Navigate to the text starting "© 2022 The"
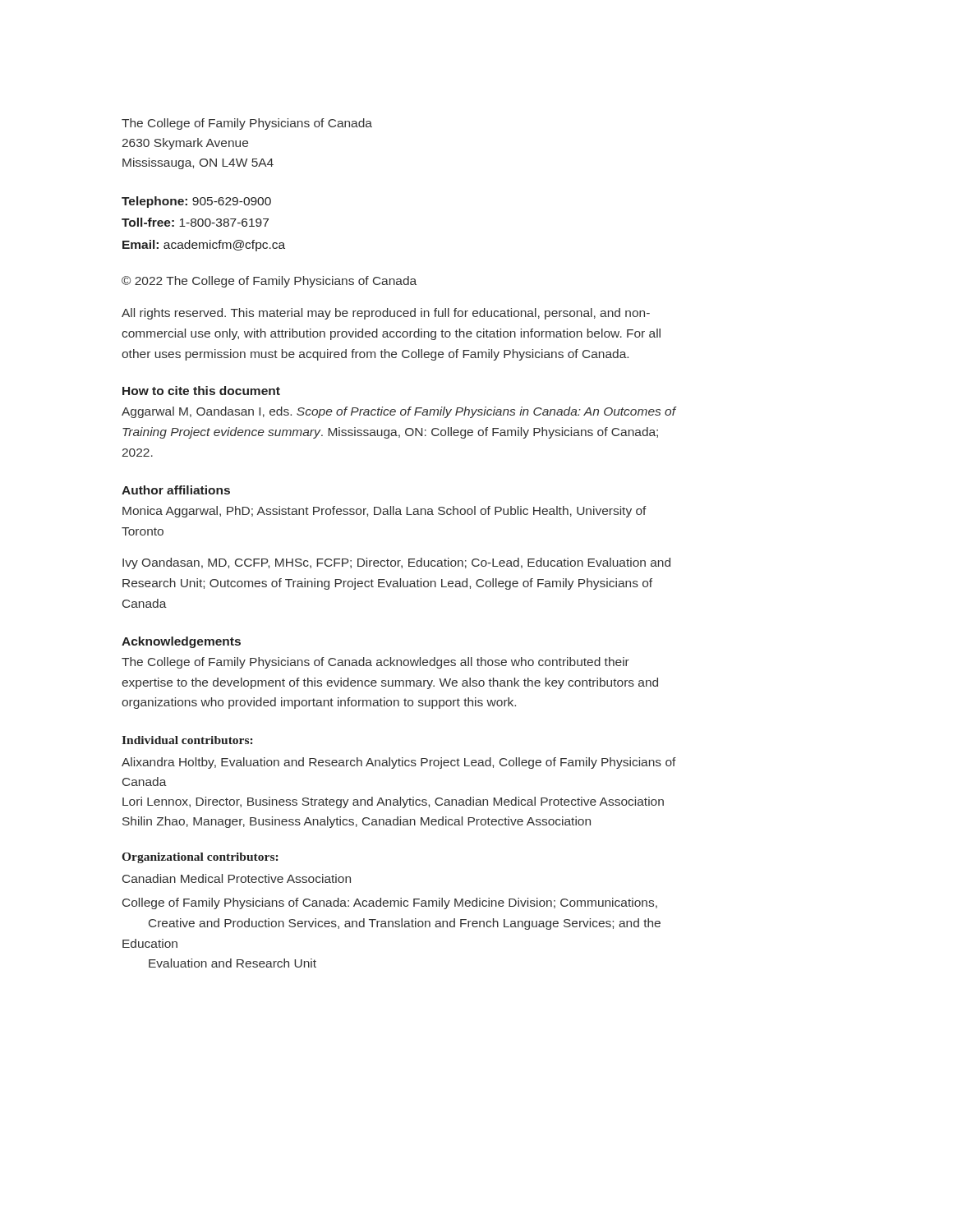The width and height of the screenshot is (953, 1232). 269,281
